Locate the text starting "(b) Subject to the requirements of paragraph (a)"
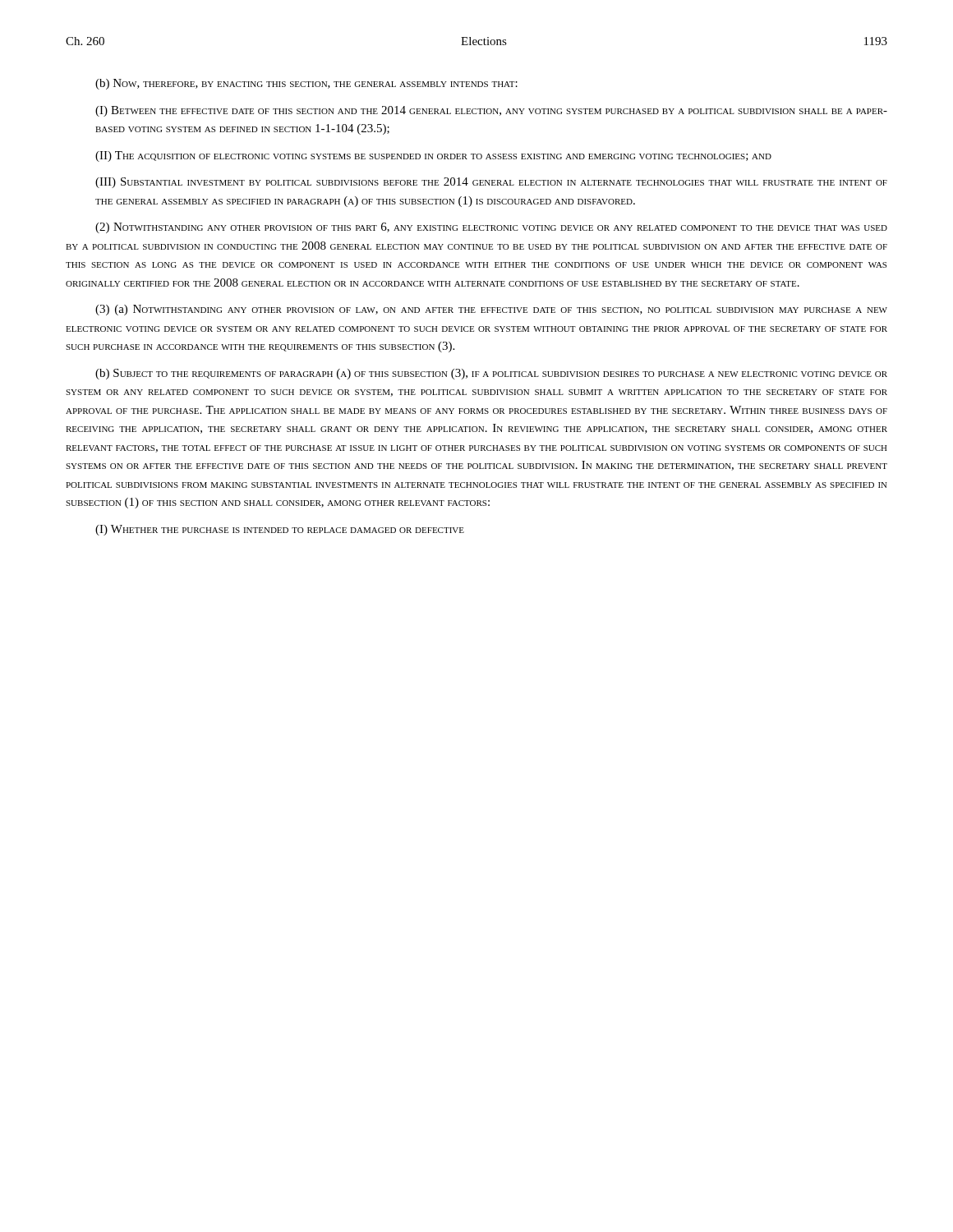The width and height of the screenshot is (953, 1232). point(476,437)
